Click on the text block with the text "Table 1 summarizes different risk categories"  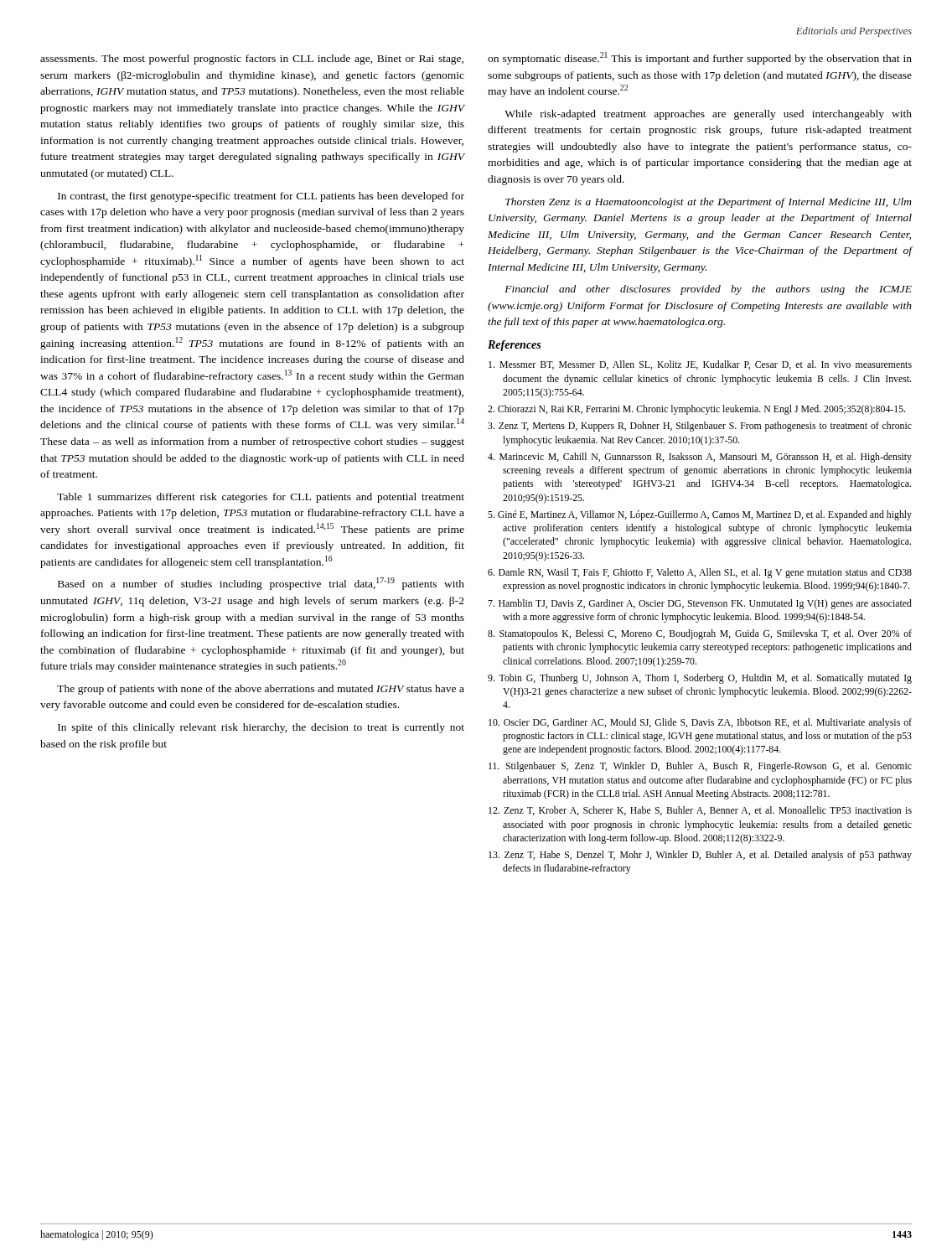[x=252, y=529]
